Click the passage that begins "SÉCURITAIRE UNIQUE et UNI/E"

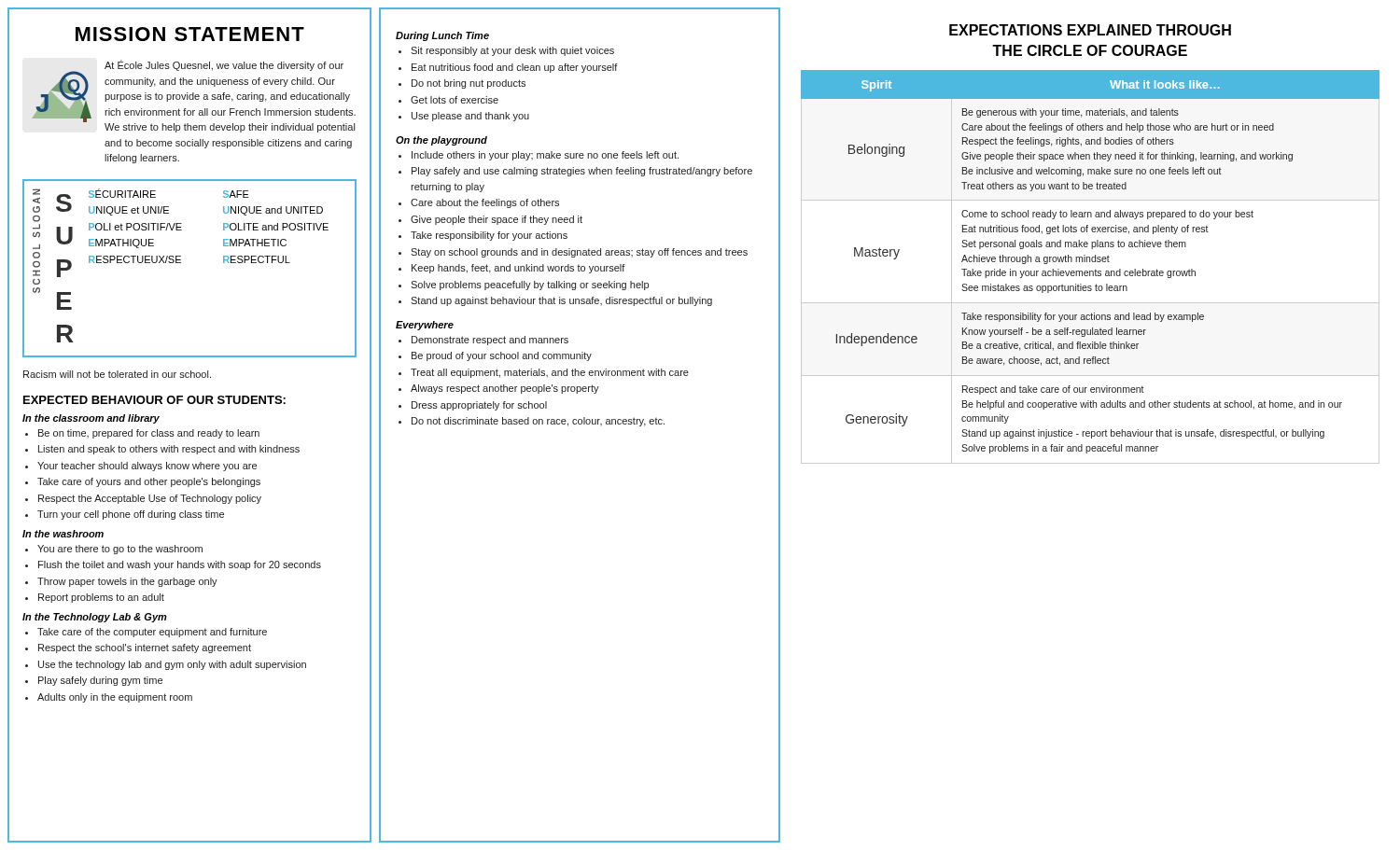click(x=150, y=227)
